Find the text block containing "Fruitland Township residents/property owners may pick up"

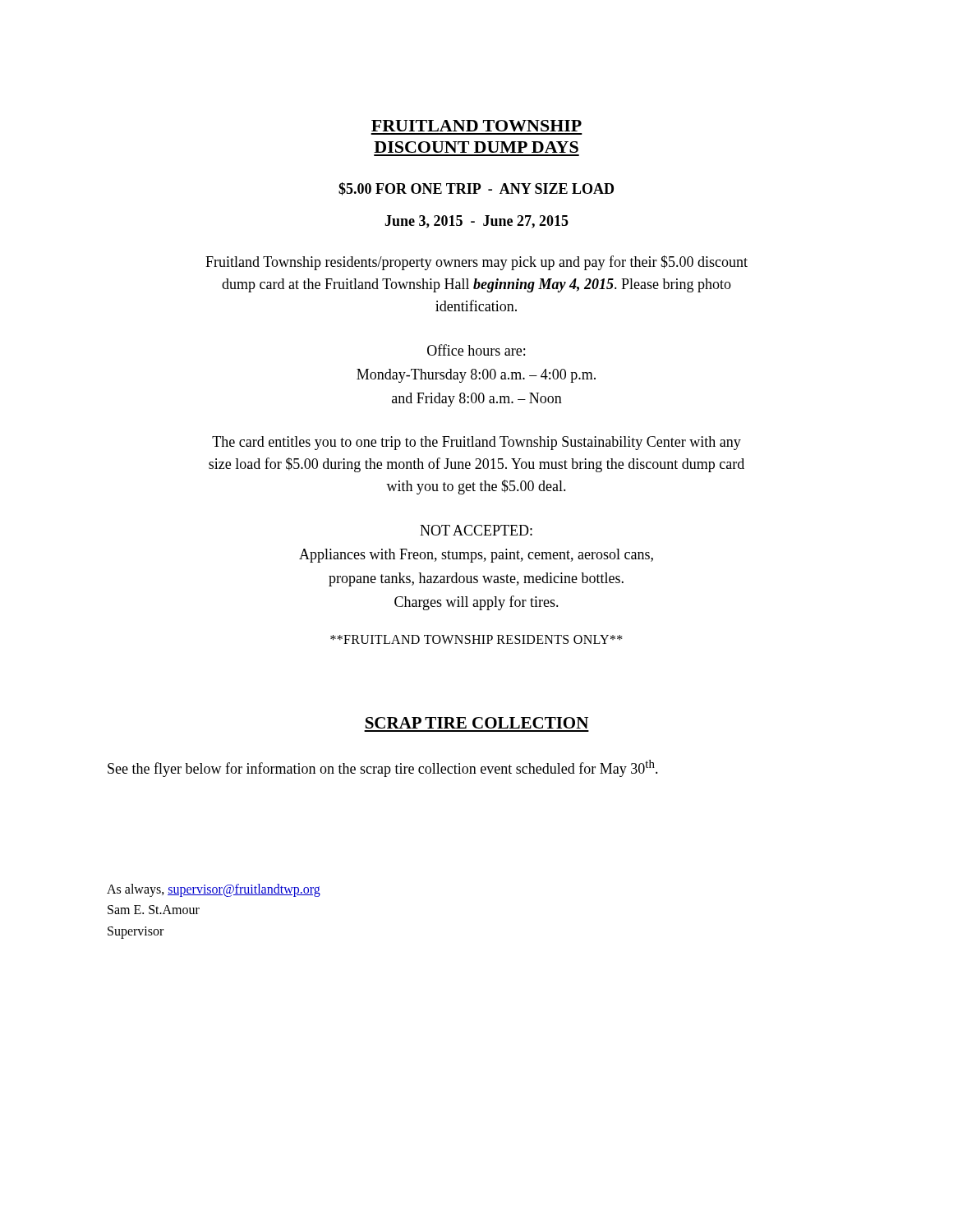476,284
